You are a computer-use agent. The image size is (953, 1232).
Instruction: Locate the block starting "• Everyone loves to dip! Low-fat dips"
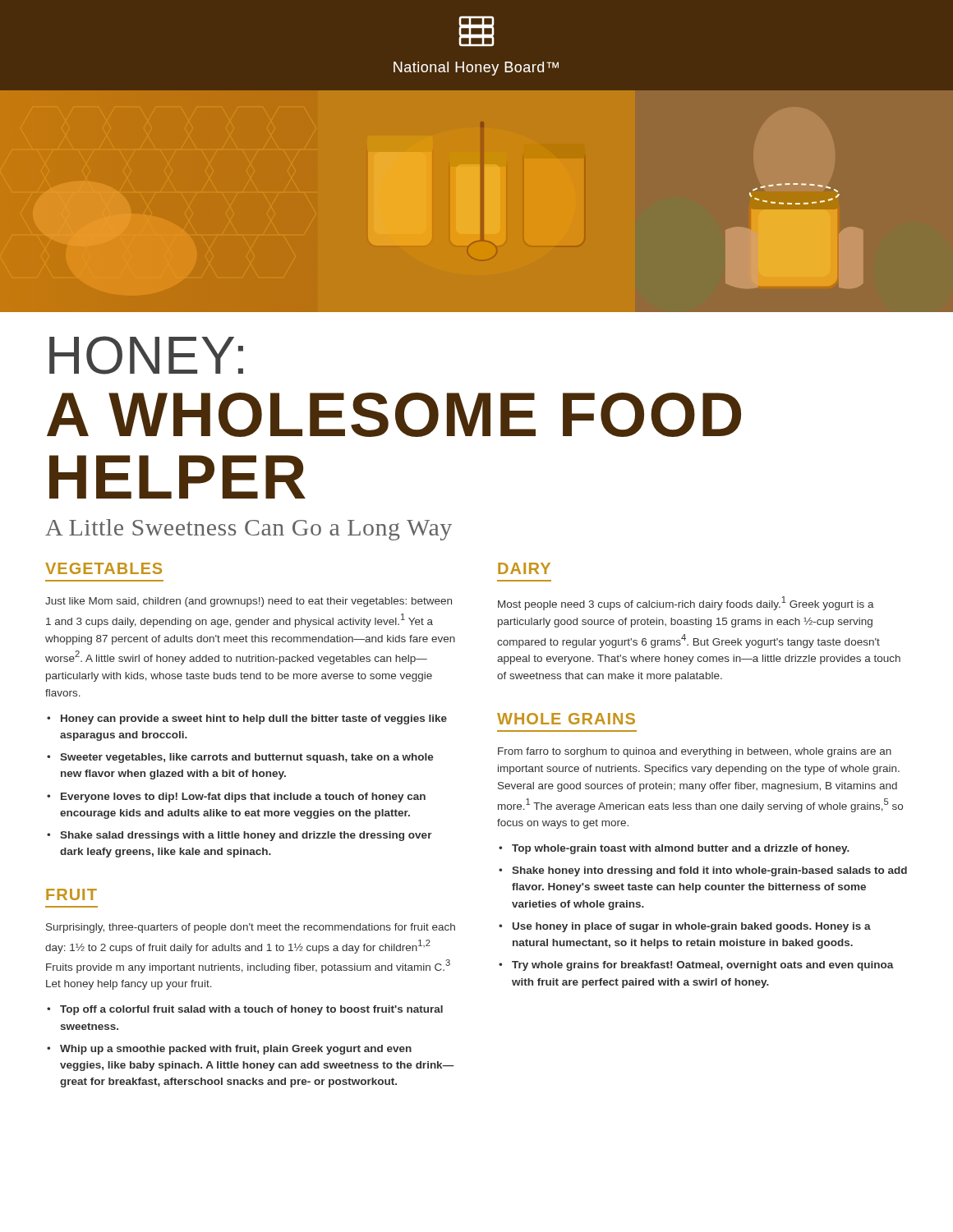tap(236, 804)
